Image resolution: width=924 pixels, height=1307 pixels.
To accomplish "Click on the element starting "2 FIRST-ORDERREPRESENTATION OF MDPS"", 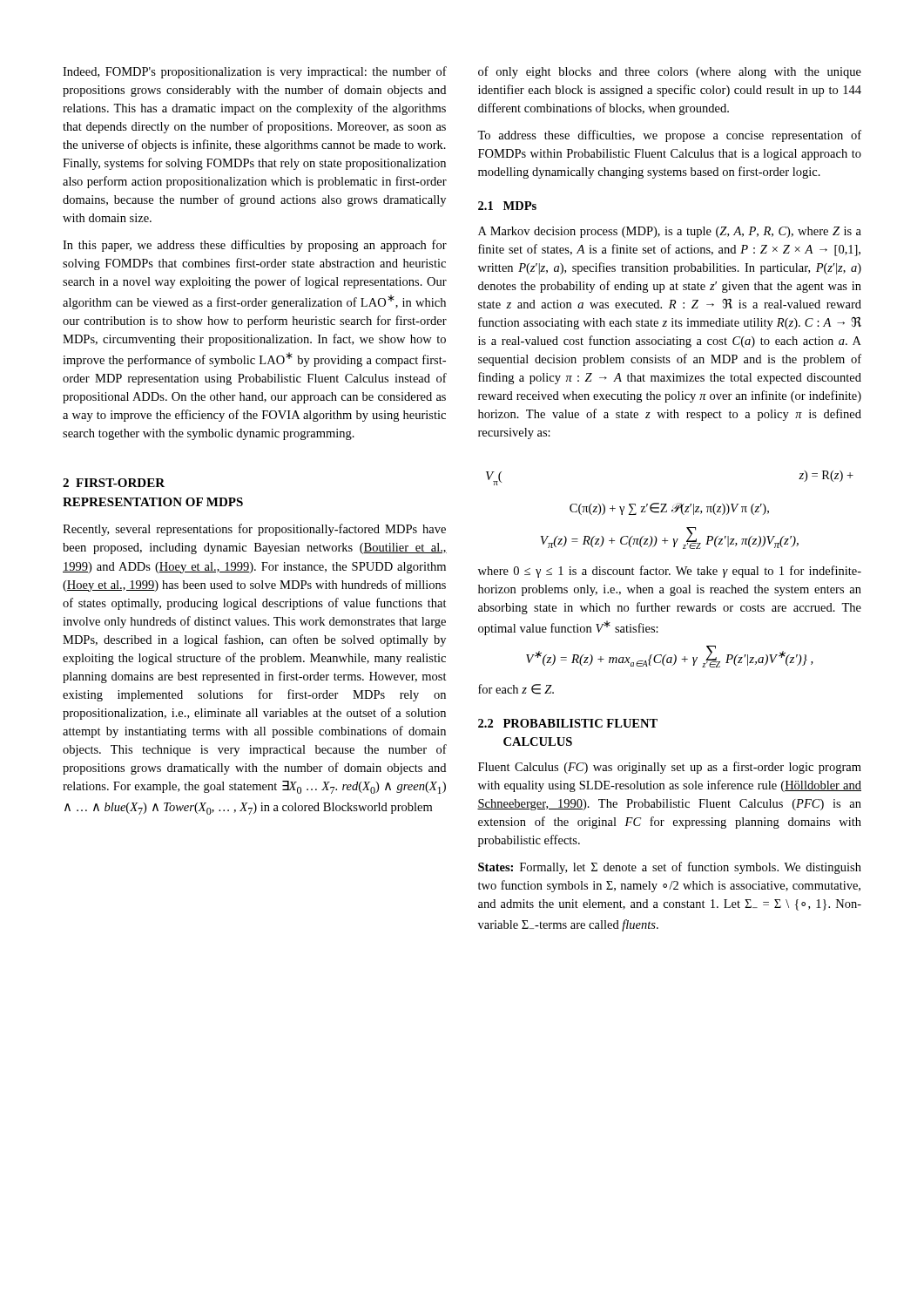I will (153, 492).
